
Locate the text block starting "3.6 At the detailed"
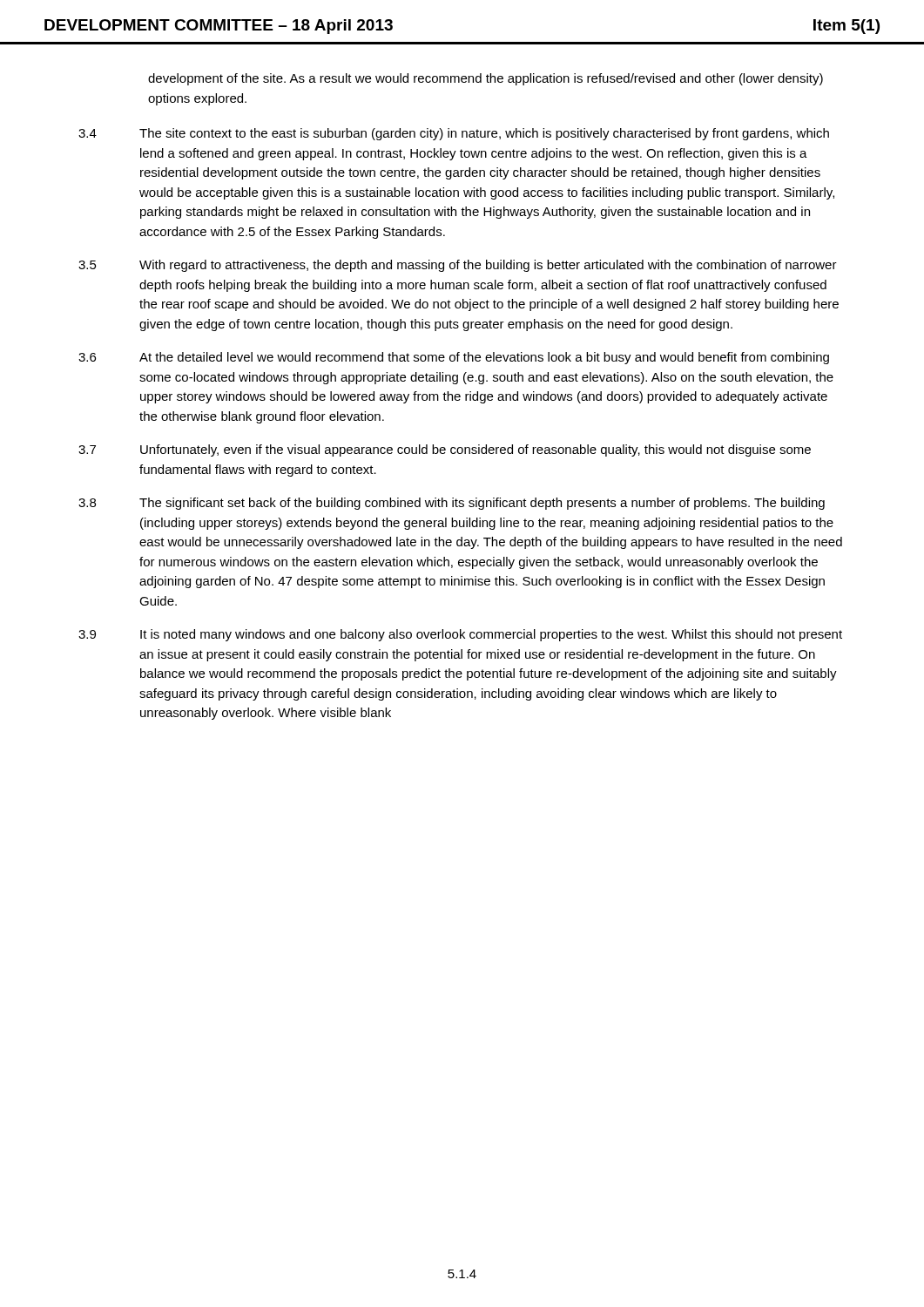point(462,387)
